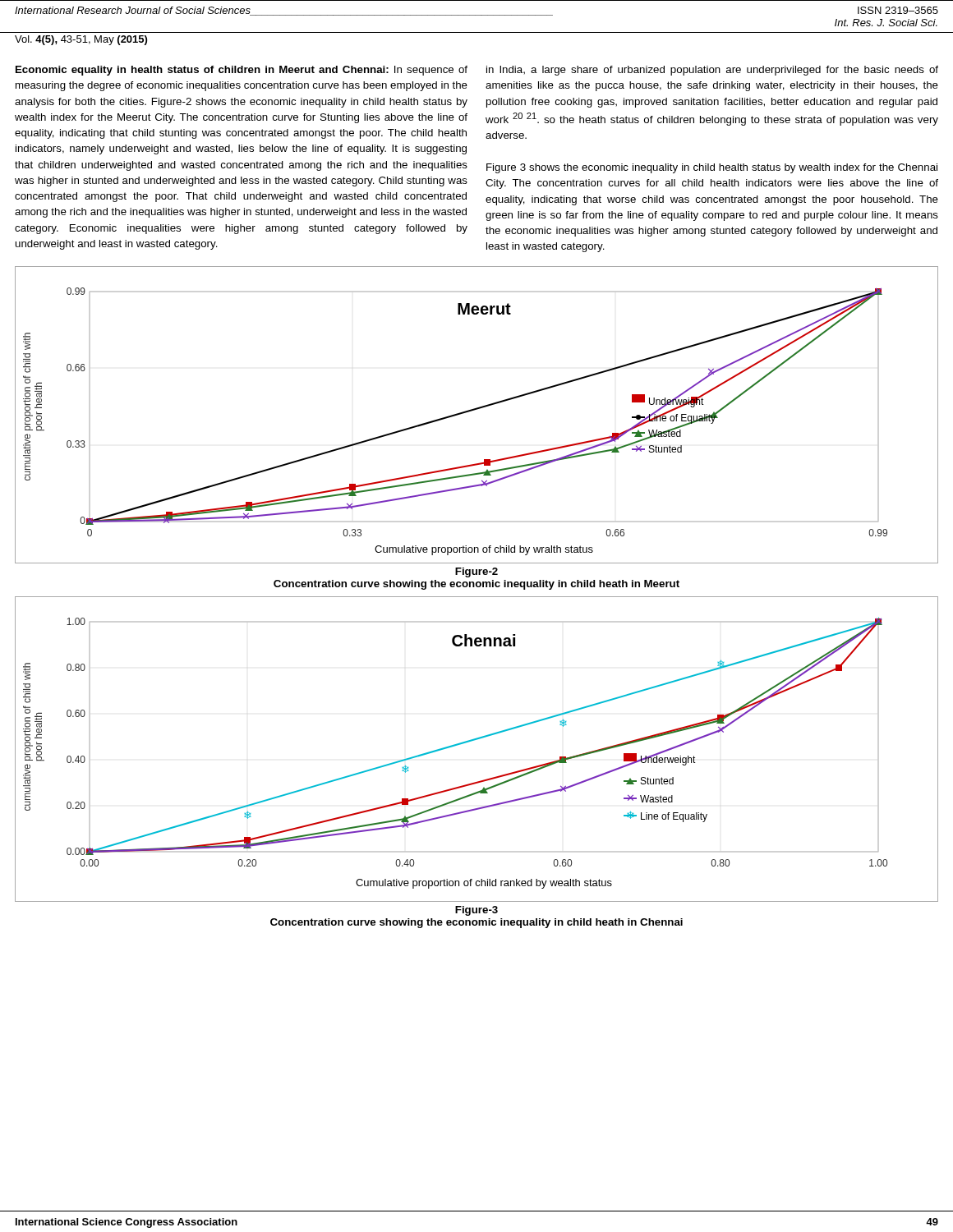Navigate to the region starting "Economic equality in health status of children in"
The height and width of the screenshot is (1232, 953).
point(241,156)
